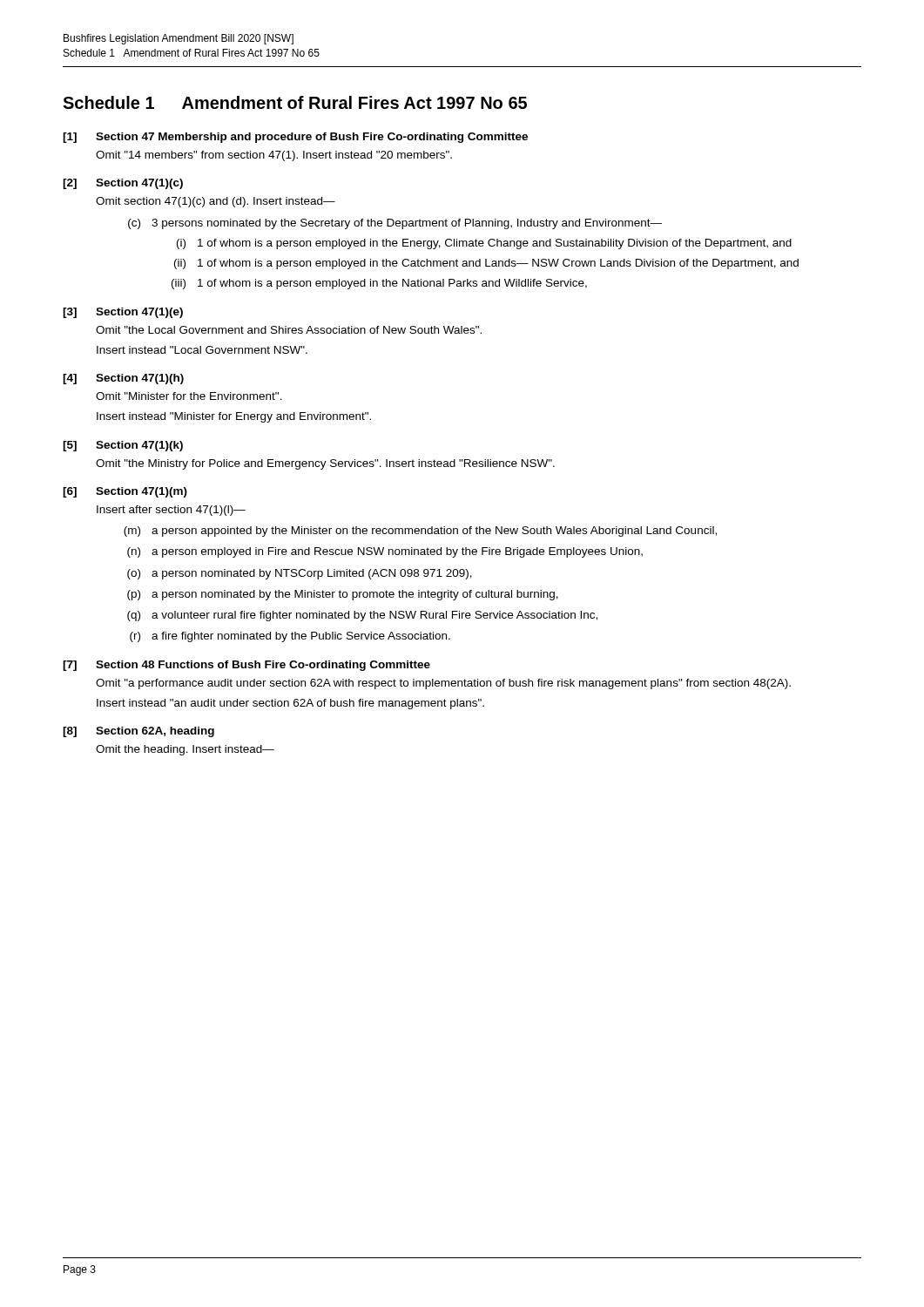The height and width of the screenshot is (1307, 924).
Task: Navigate to the element starting "Omit the heading. Insert instead—"
Action: point(185,750)
